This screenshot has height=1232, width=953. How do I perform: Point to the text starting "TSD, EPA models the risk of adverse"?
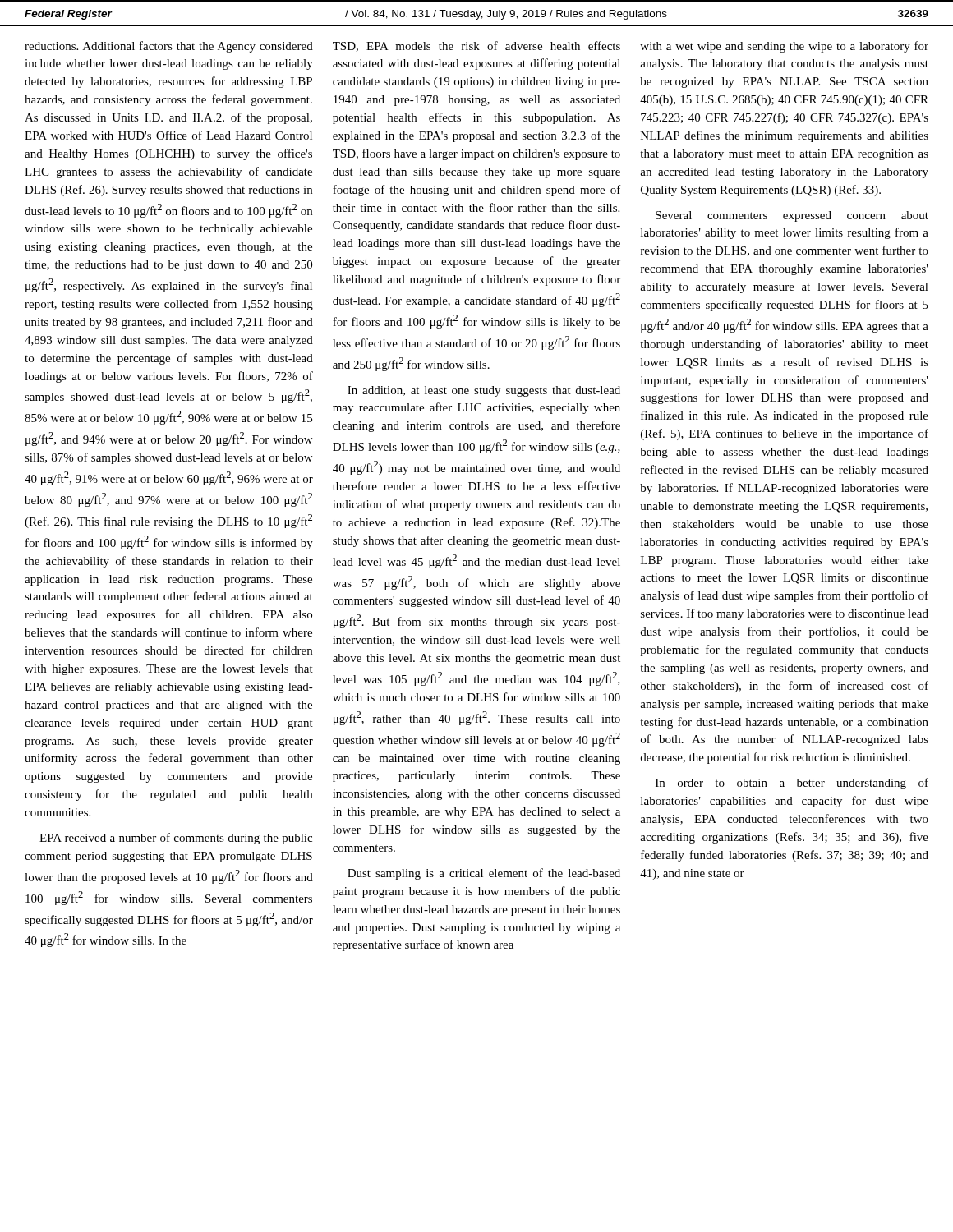[x=477, y=496]
